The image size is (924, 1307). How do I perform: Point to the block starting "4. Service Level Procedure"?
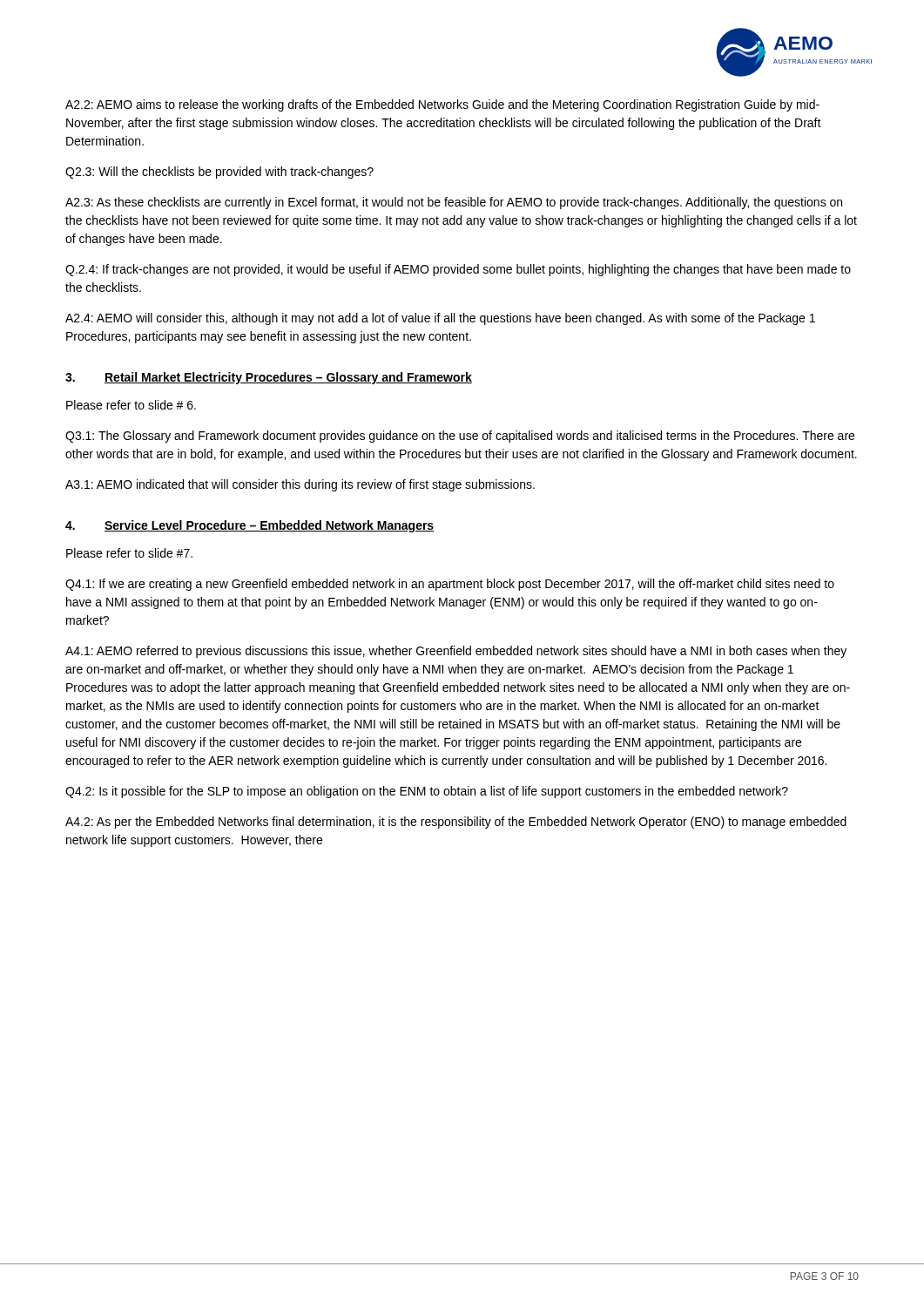(250, 525)
